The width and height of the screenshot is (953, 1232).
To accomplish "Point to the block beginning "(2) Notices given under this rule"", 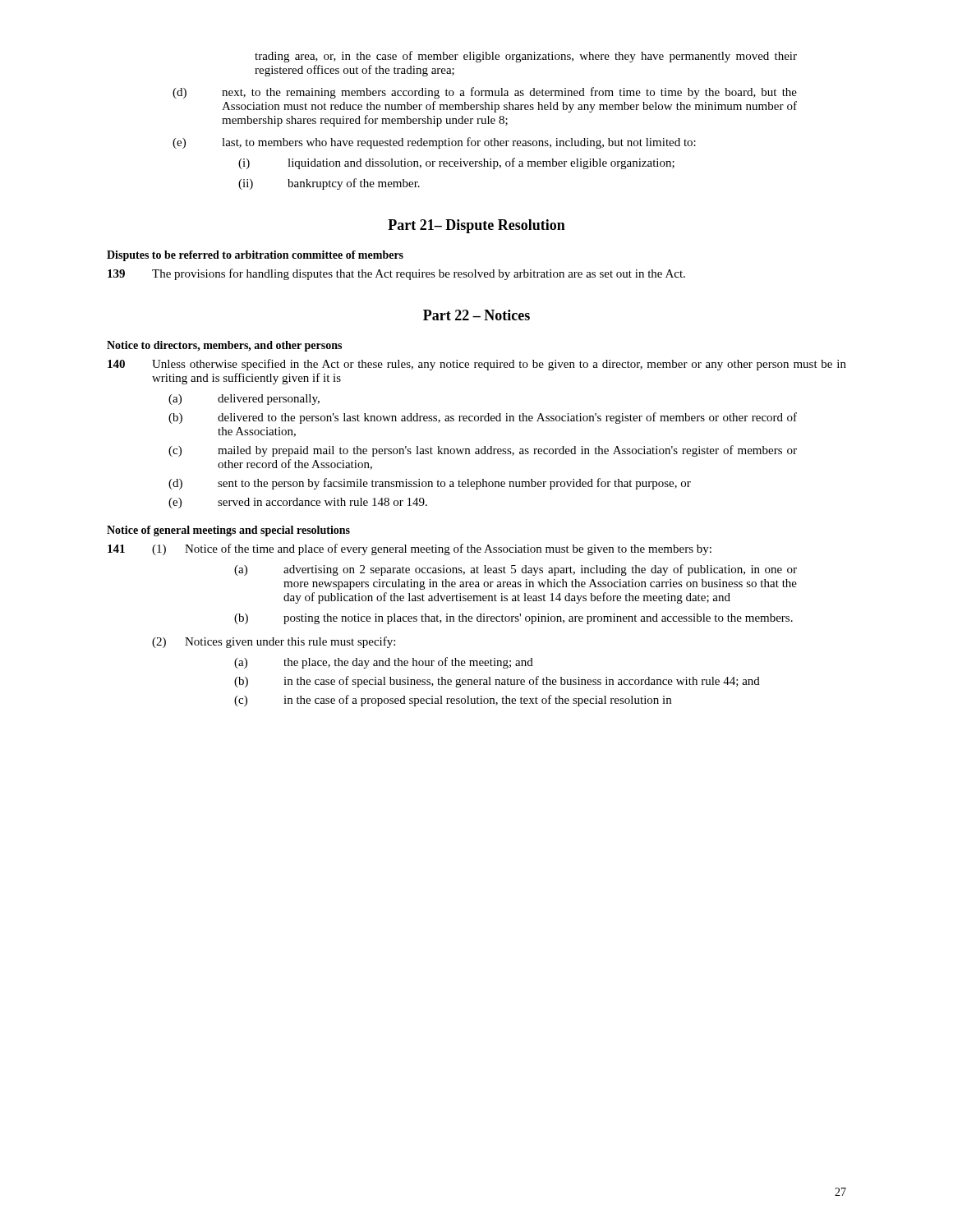I will [274, 642].
